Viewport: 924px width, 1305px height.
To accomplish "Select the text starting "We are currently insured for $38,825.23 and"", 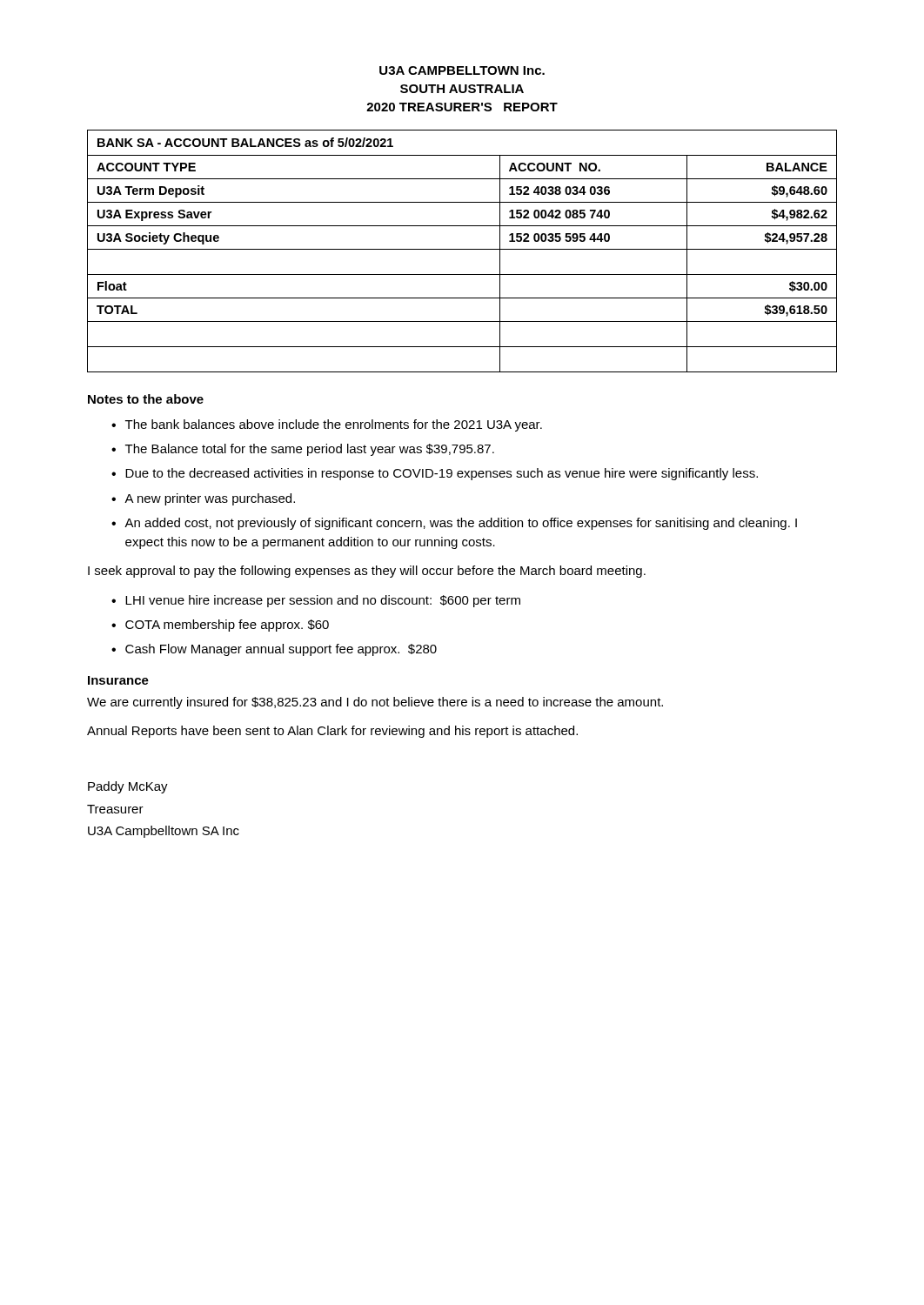I will tap(376, 701).
